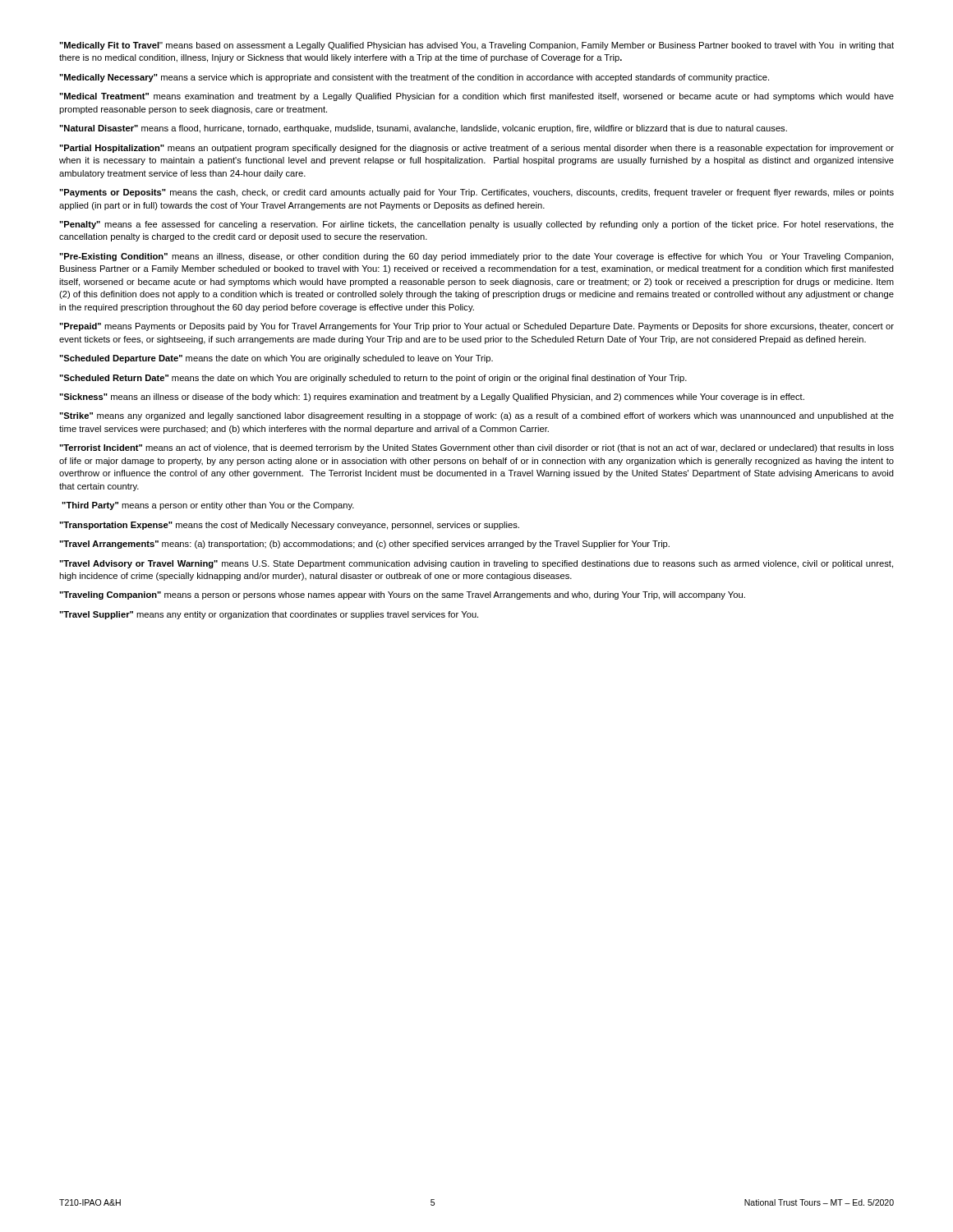This screenshot has height=1232, width=953.
Task: Locate the region starting ""Payments or Deposits" means the cash,"
Action: [x=476, y=199]
